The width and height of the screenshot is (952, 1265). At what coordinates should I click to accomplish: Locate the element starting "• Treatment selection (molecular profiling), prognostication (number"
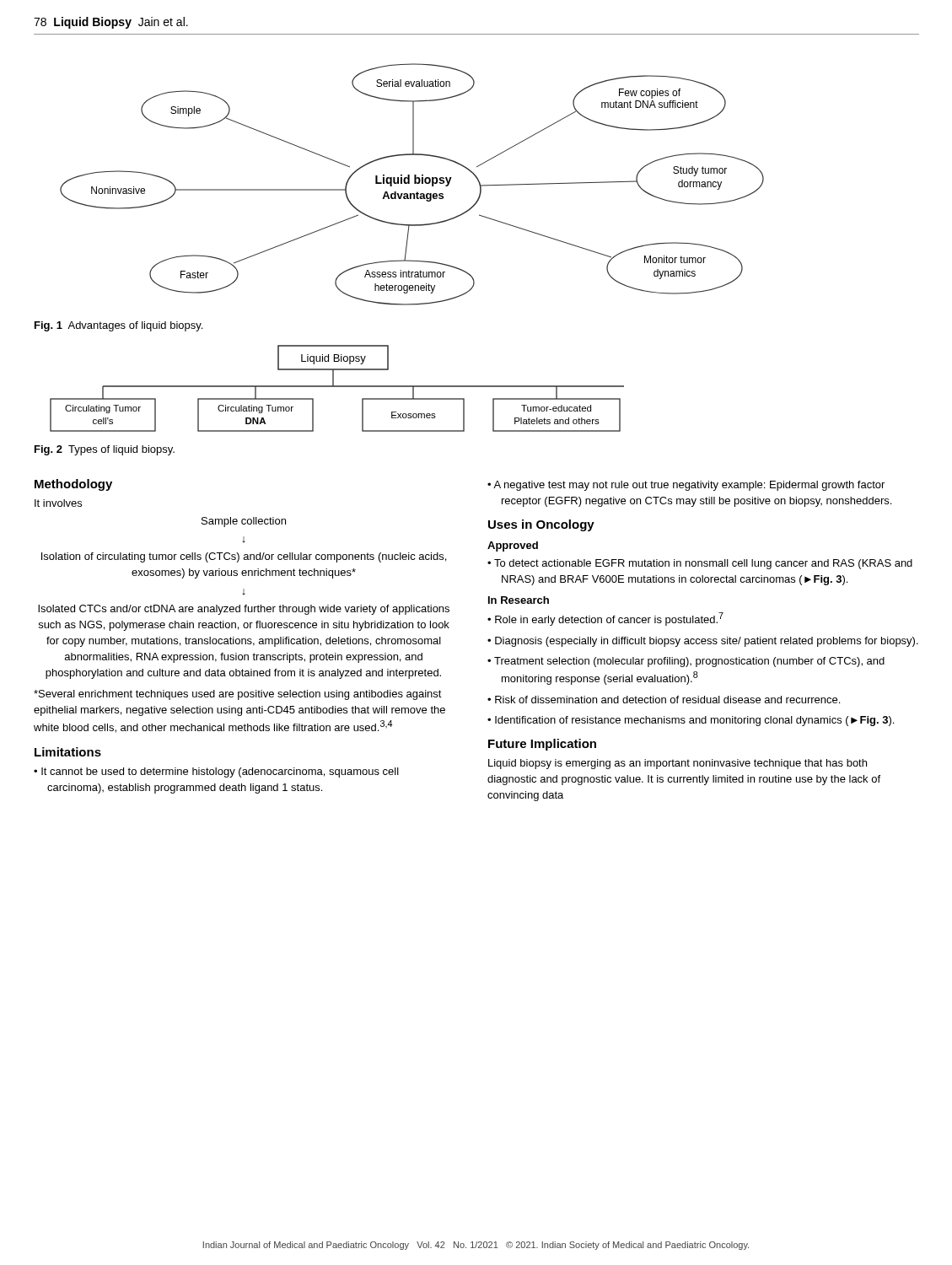[x=686, y=670]
